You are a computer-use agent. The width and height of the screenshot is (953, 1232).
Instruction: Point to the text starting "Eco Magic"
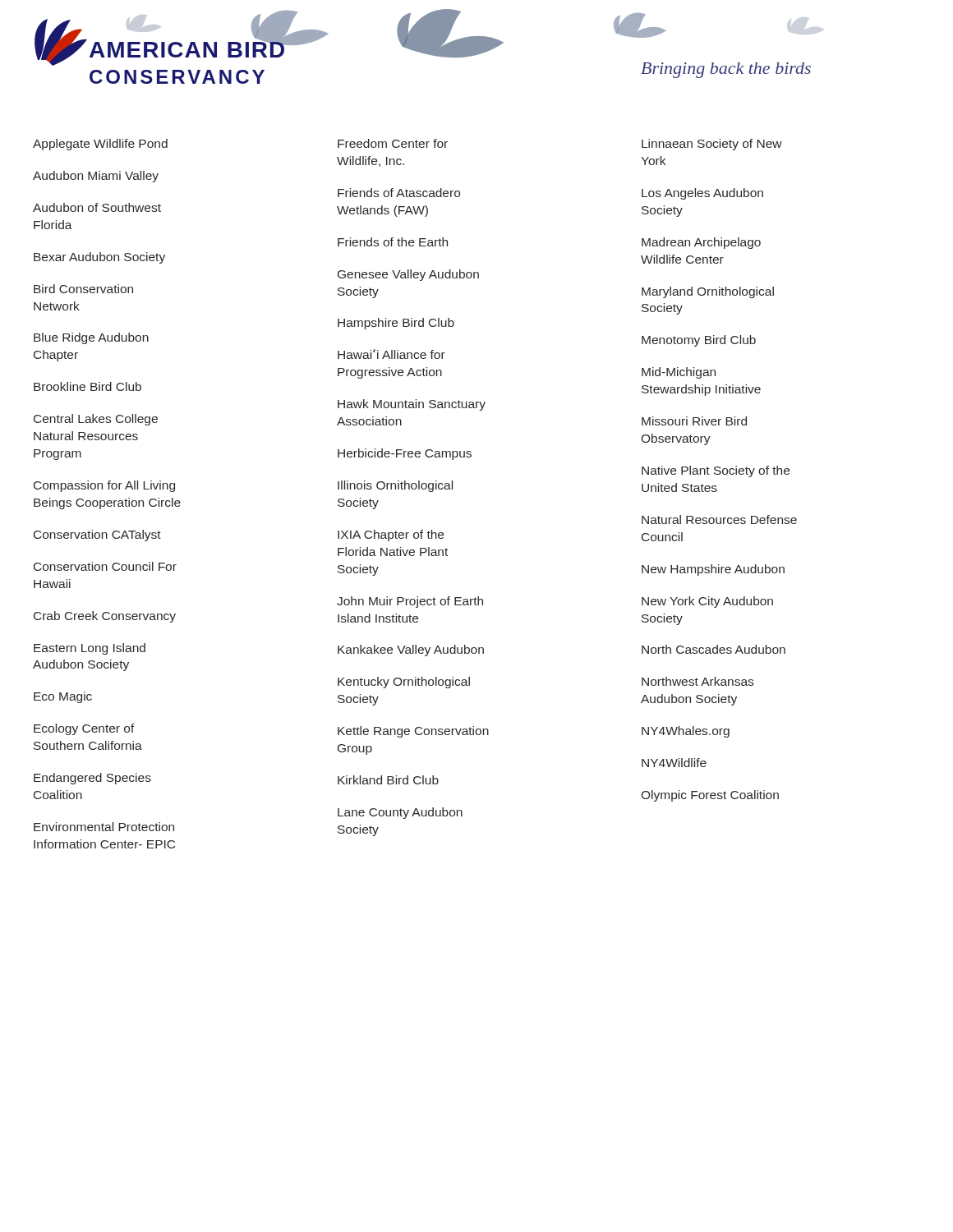coord(63,696)
